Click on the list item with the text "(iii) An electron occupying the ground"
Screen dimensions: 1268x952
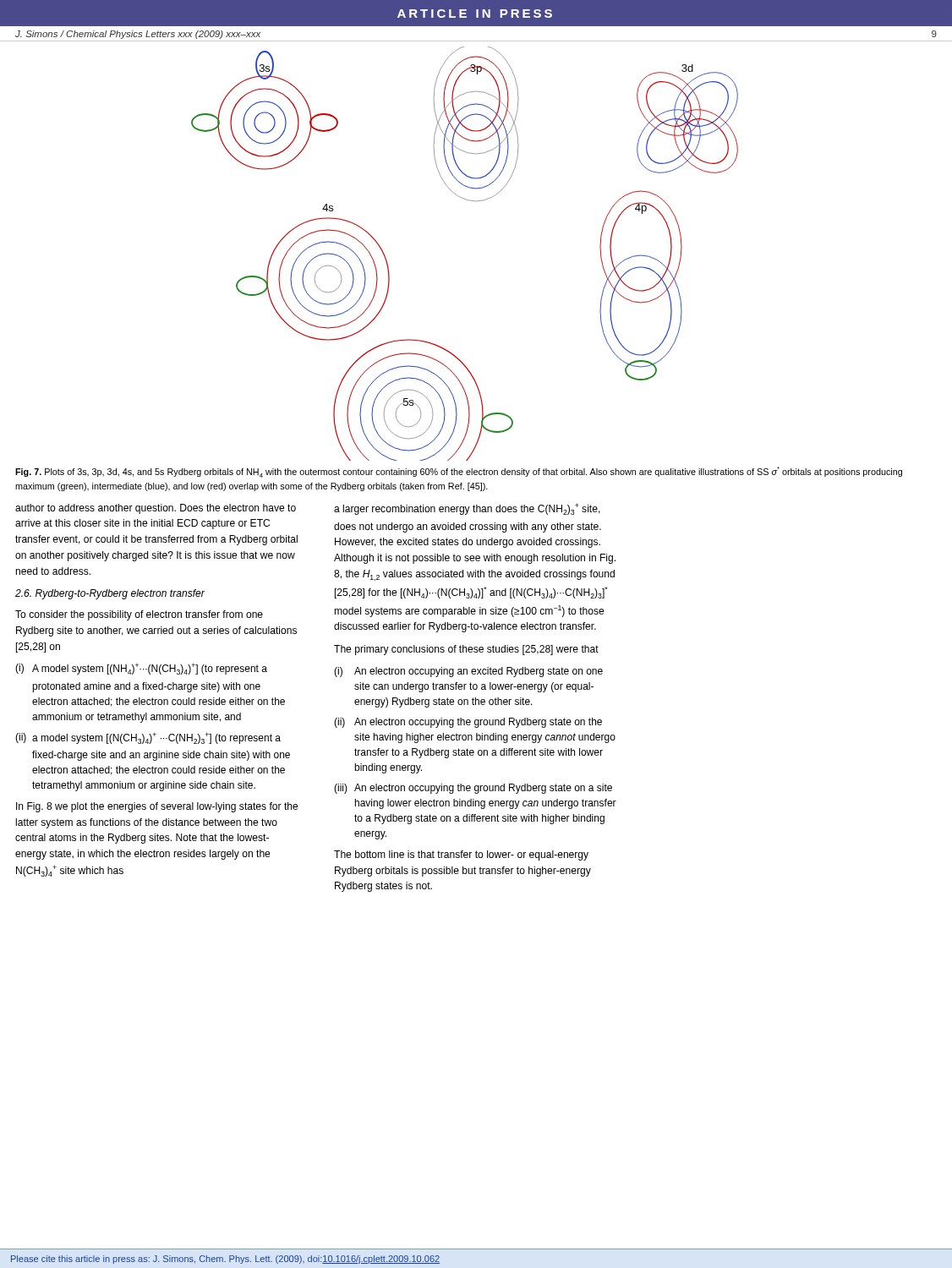point(476,811)
